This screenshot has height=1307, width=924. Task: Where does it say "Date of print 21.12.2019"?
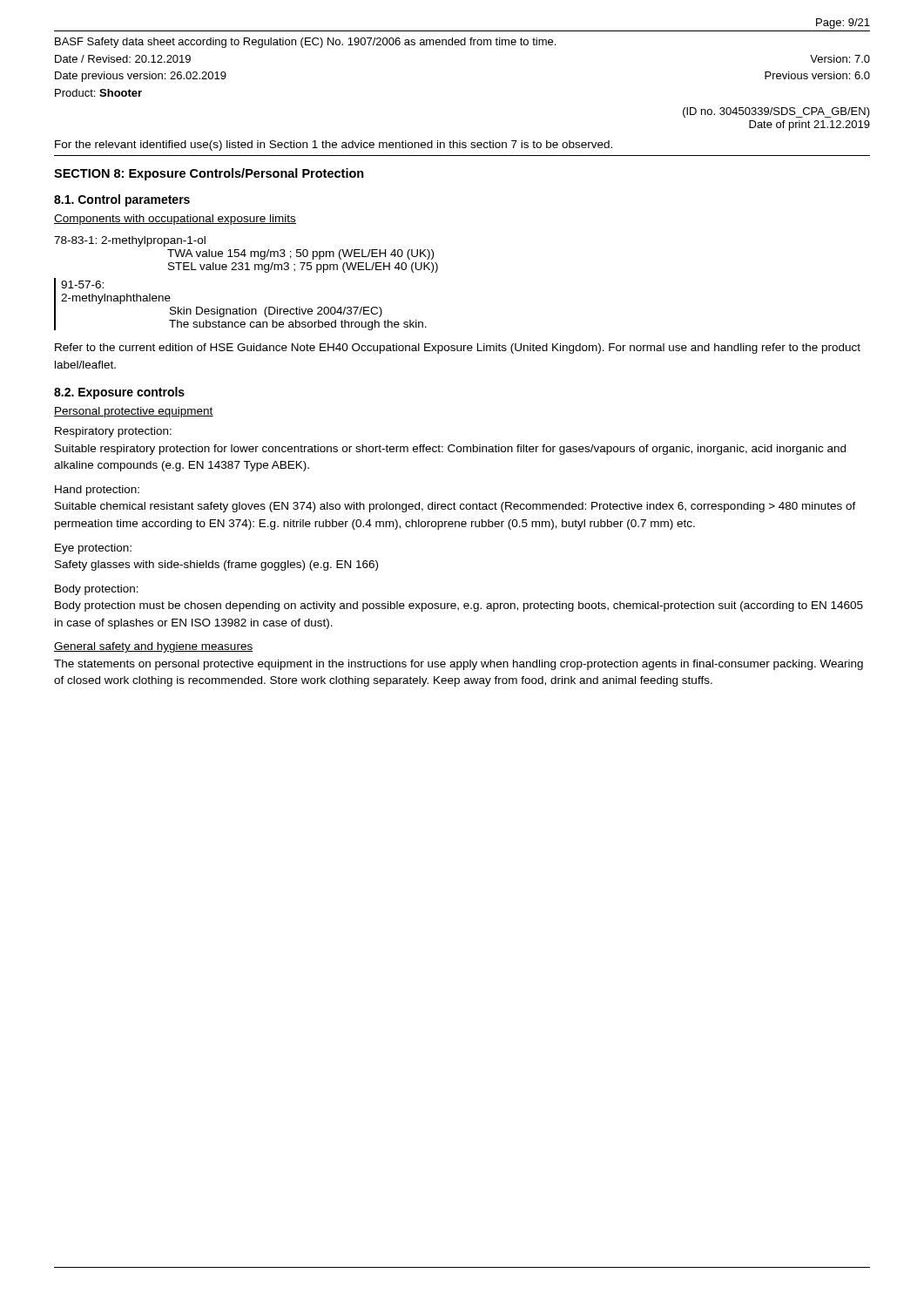[809, 124]
